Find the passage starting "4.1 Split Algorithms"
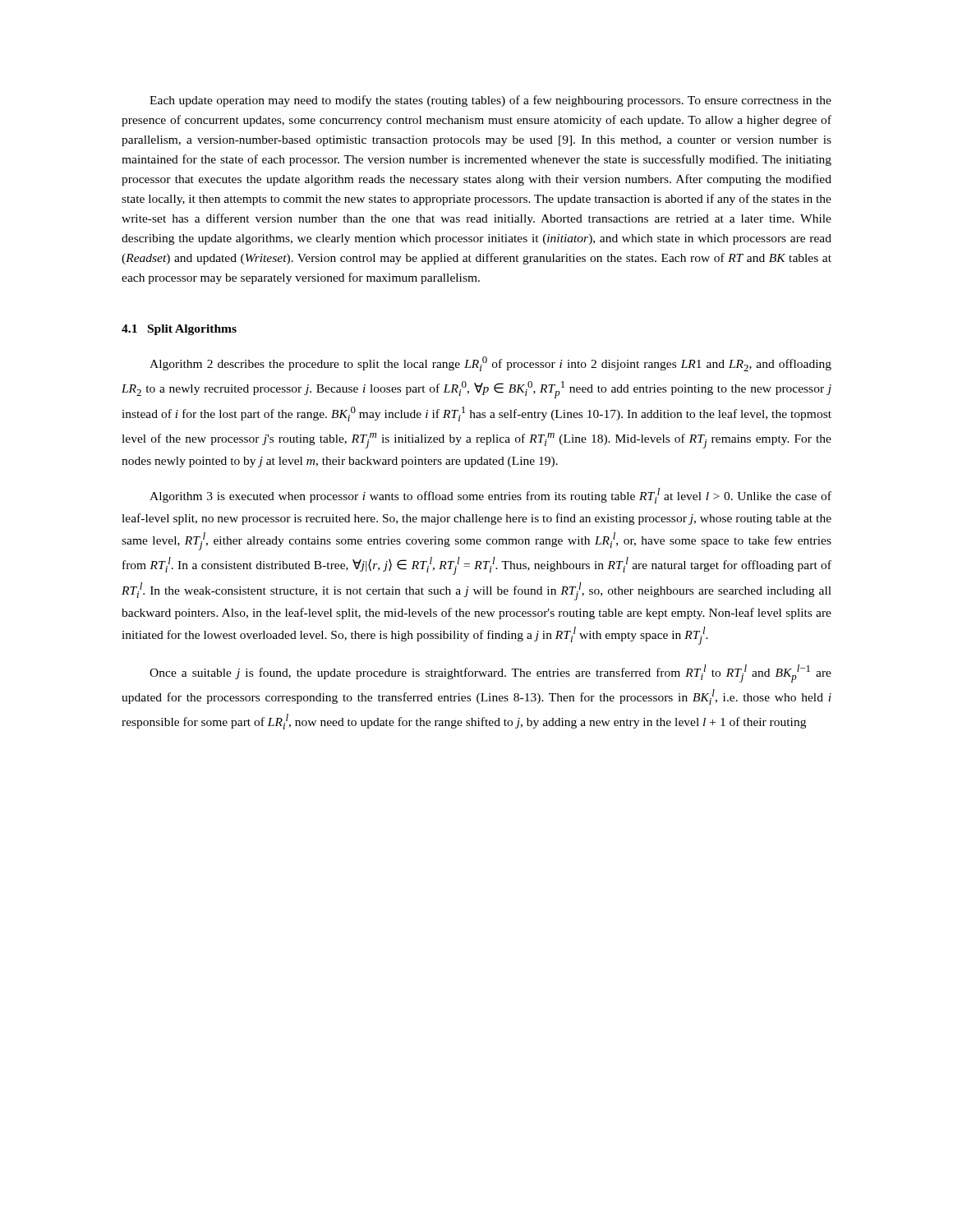953x1232 pixels. (x=179, y=328)
